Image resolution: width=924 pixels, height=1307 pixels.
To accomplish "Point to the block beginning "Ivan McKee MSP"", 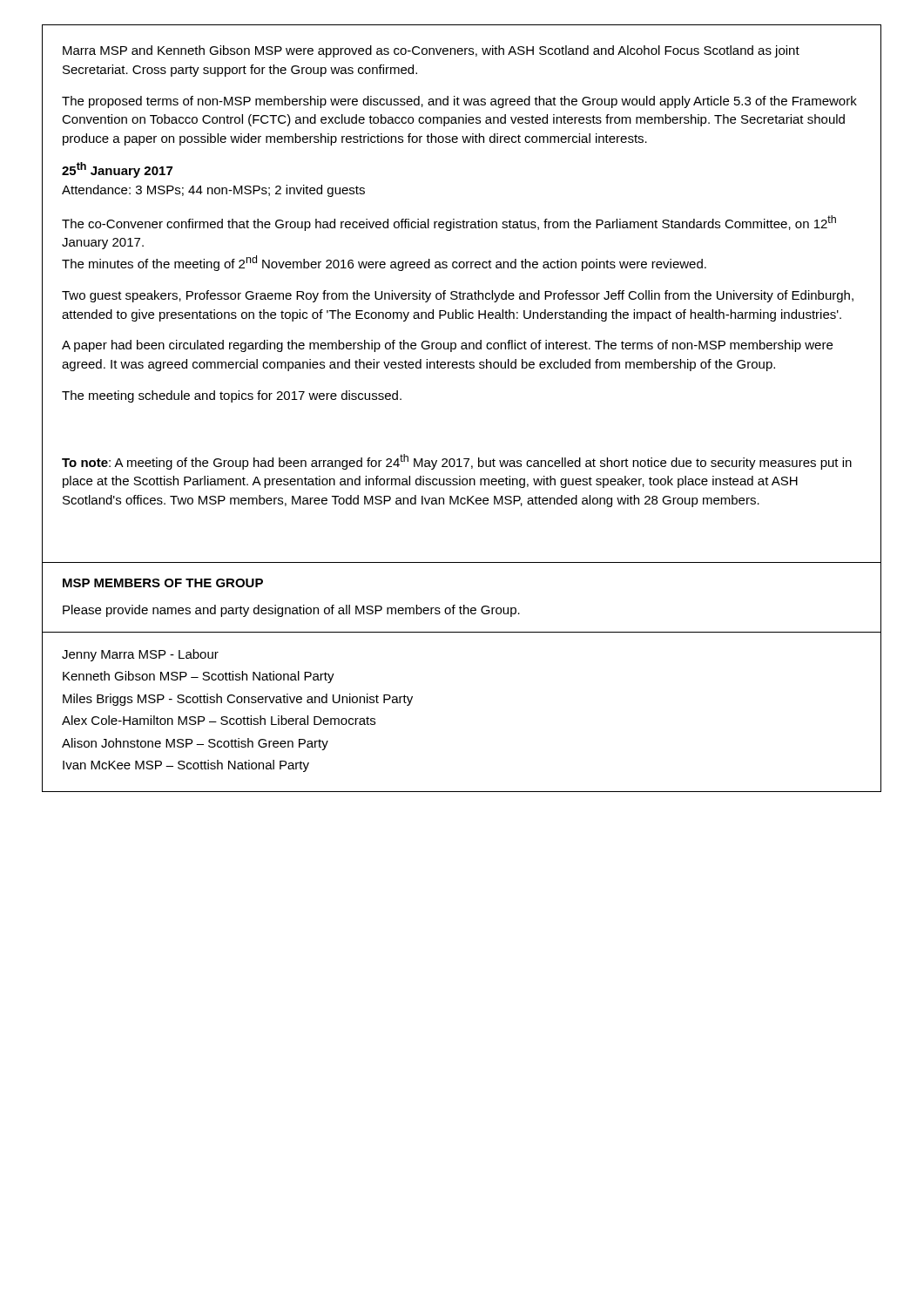I will point(185,765).
